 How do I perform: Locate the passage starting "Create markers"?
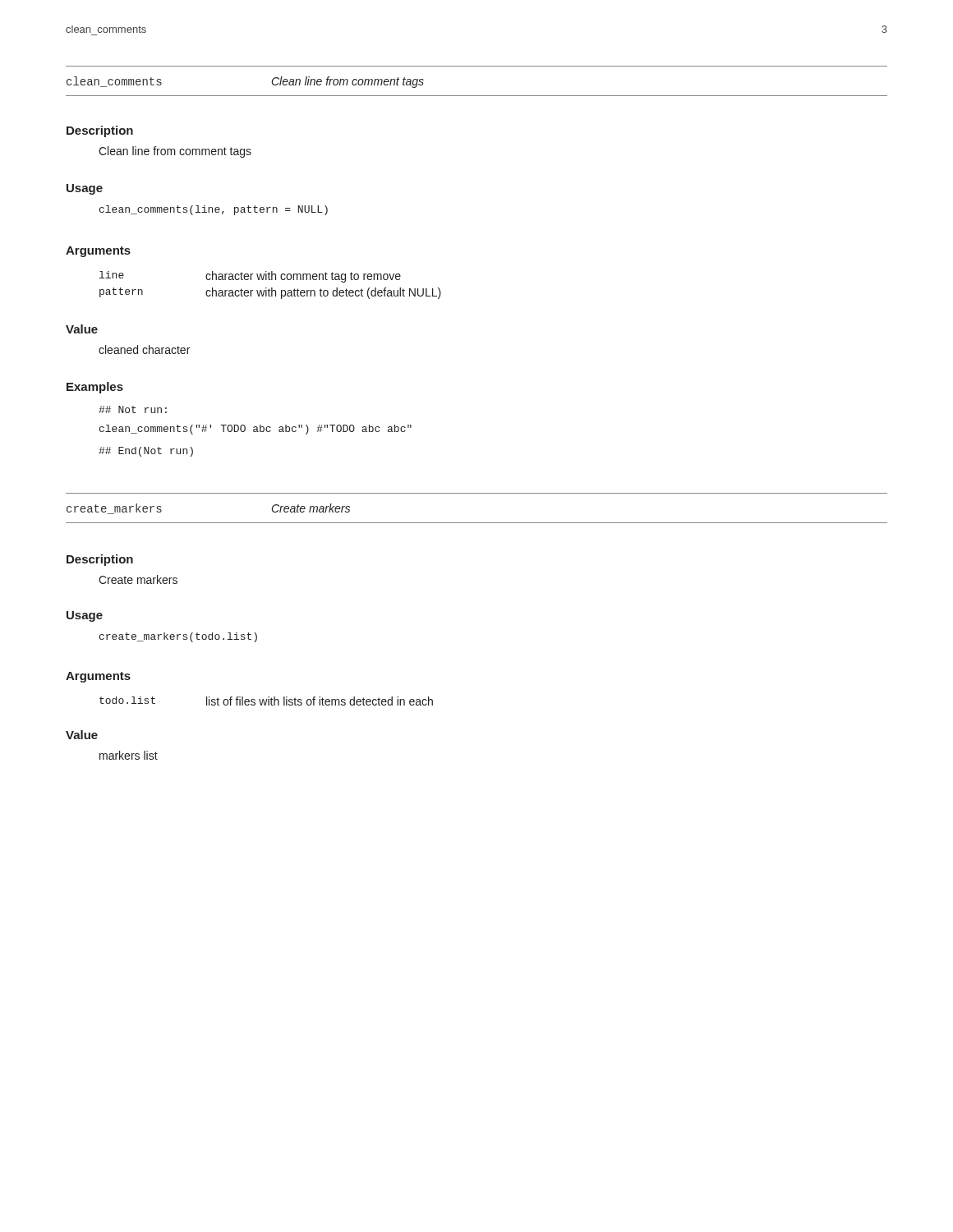click(138, 580)
